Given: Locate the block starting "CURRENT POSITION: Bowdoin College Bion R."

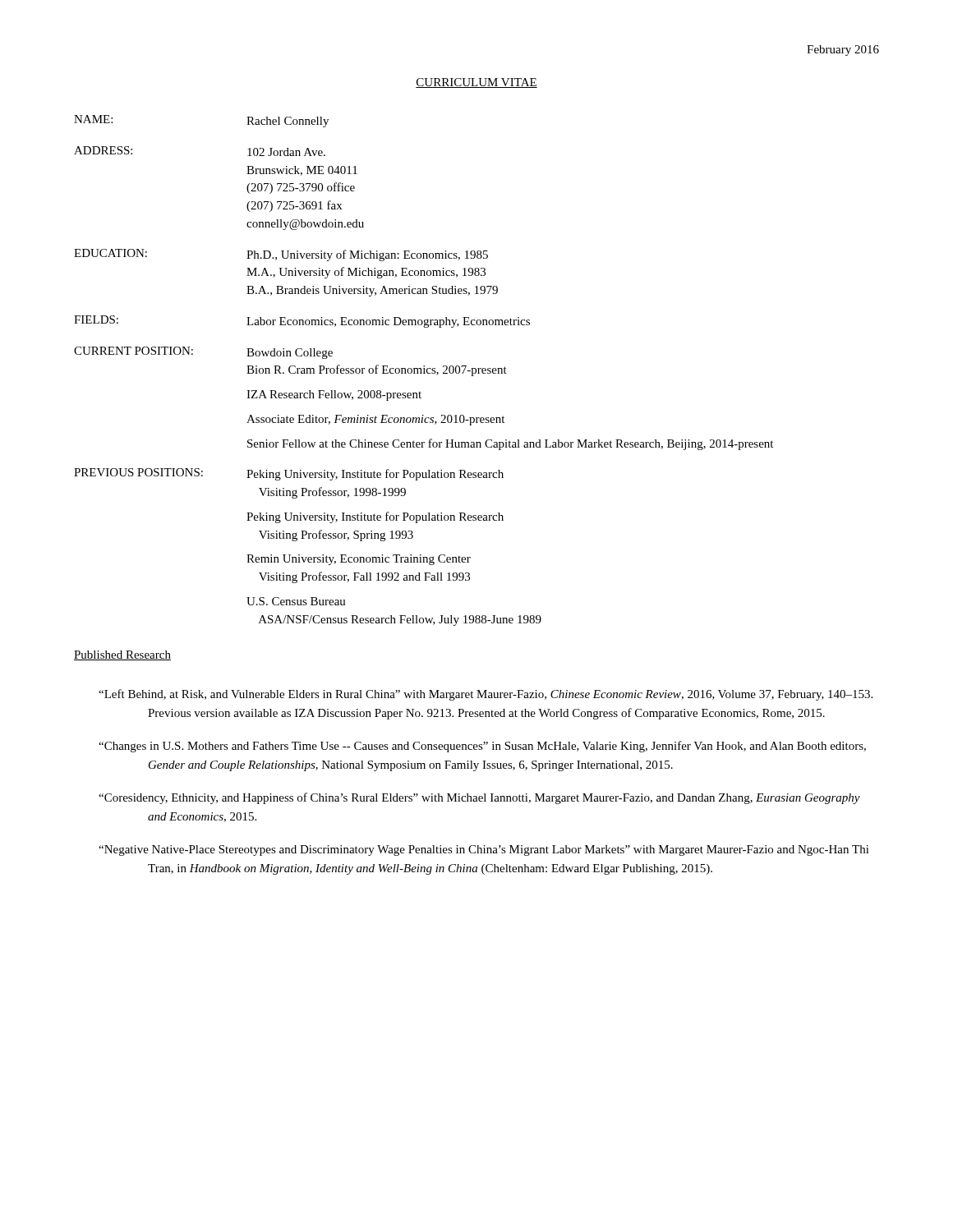Looking at the screenshot, I should (x=424, y=398).
